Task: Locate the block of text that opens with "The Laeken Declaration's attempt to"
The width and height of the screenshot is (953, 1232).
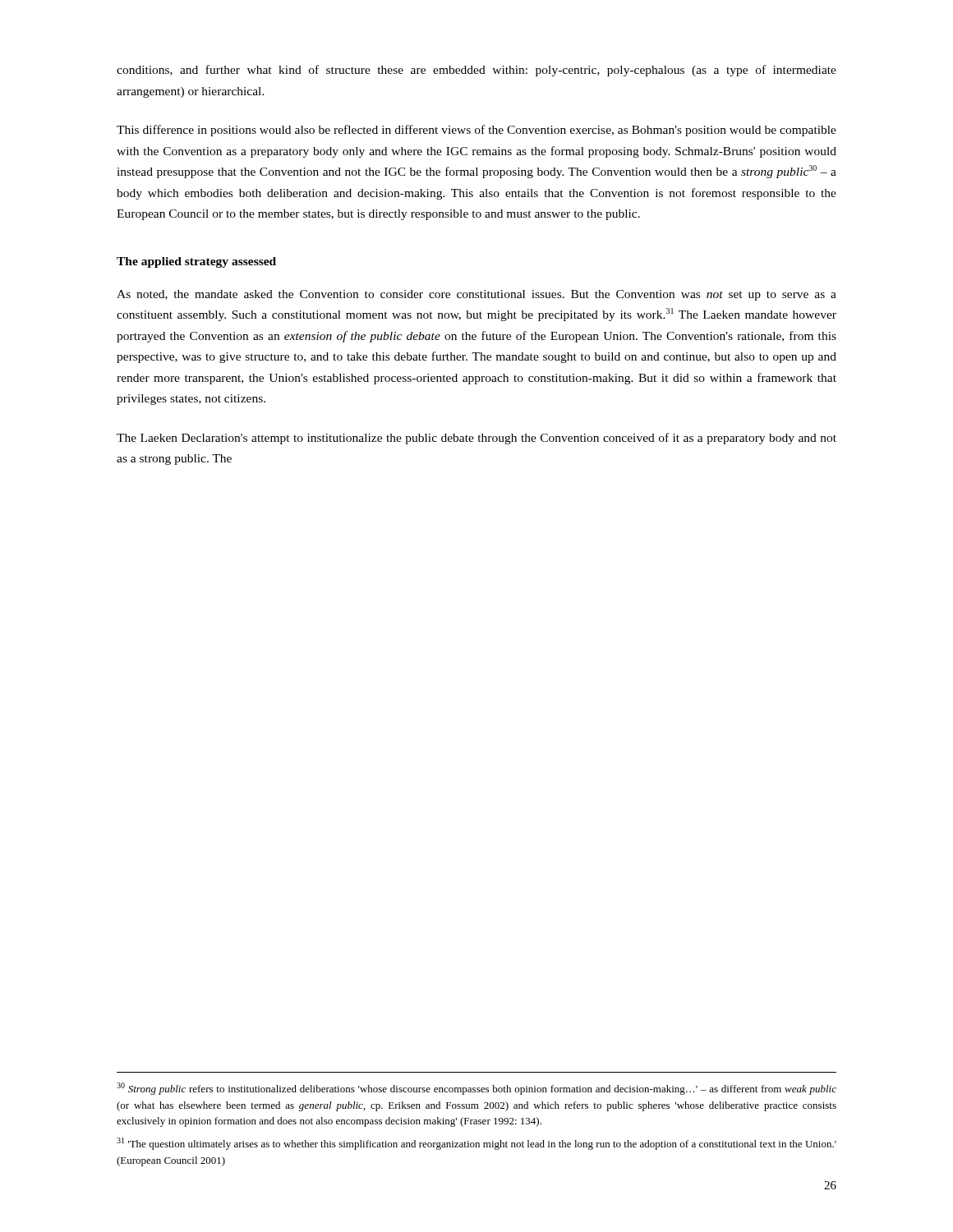Action: coord(476,448)
